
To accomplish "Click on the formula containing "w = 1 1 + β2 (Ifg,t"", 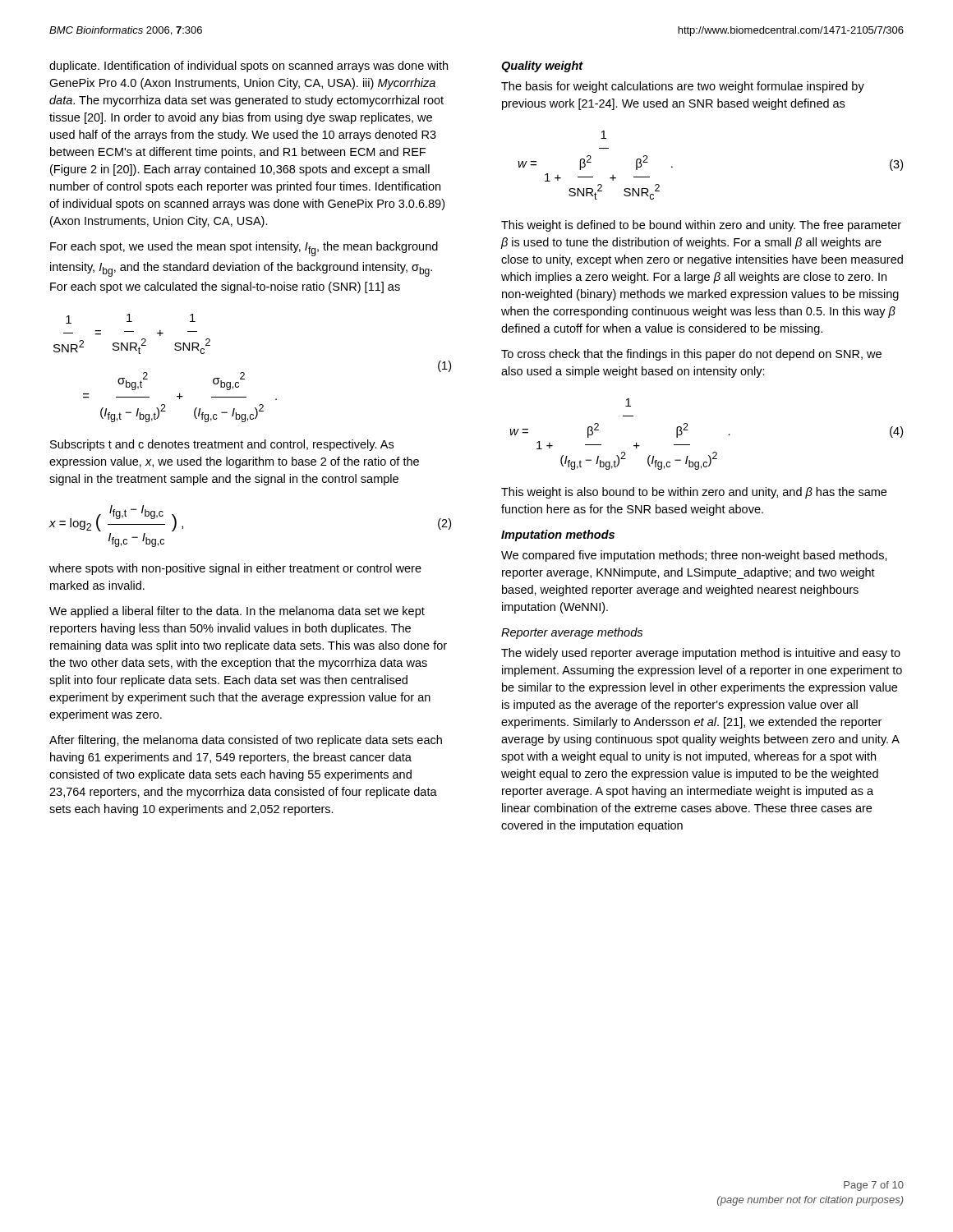I will (x=628, y=402).
